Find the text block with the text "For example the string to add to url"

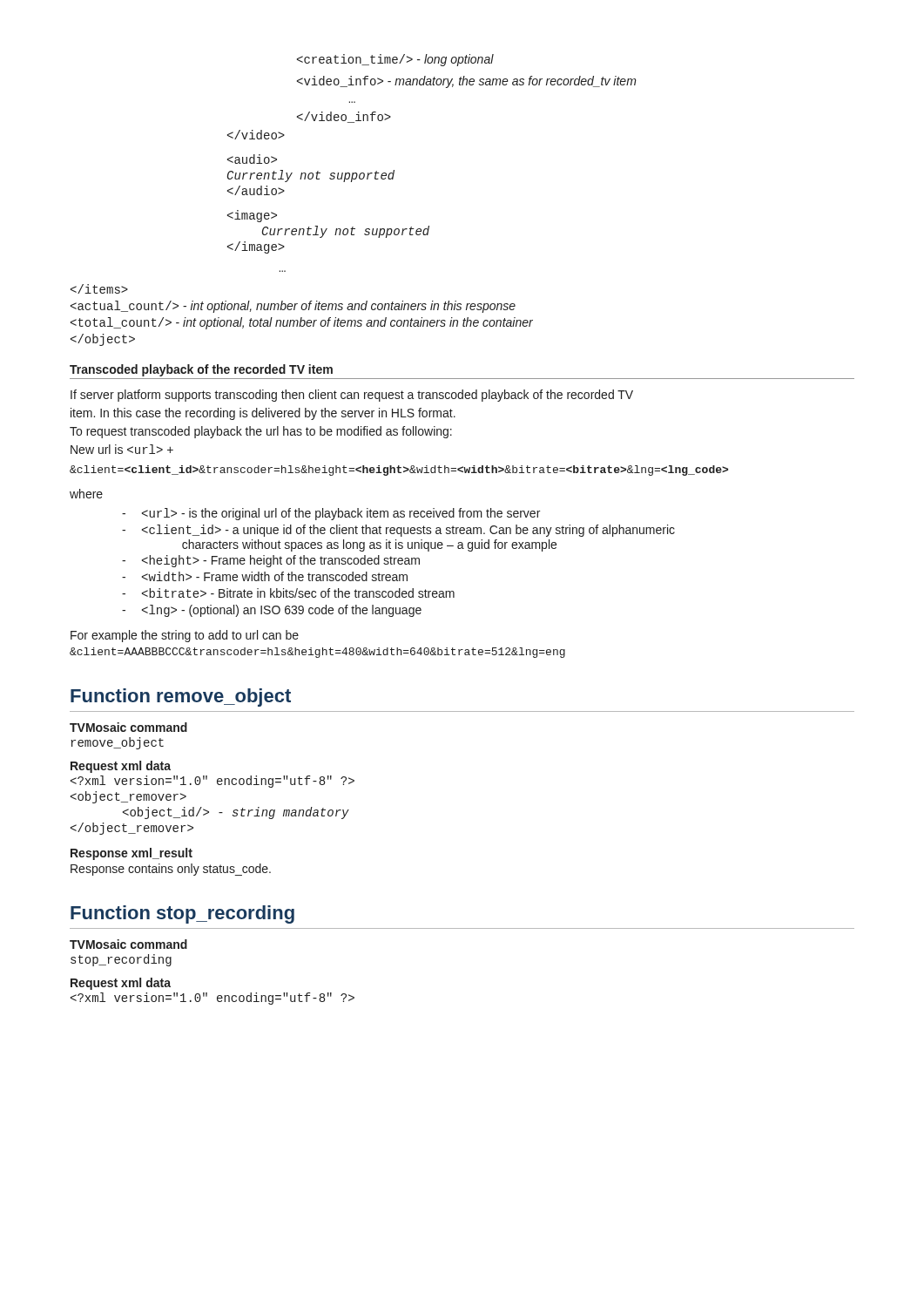point(184,635)
